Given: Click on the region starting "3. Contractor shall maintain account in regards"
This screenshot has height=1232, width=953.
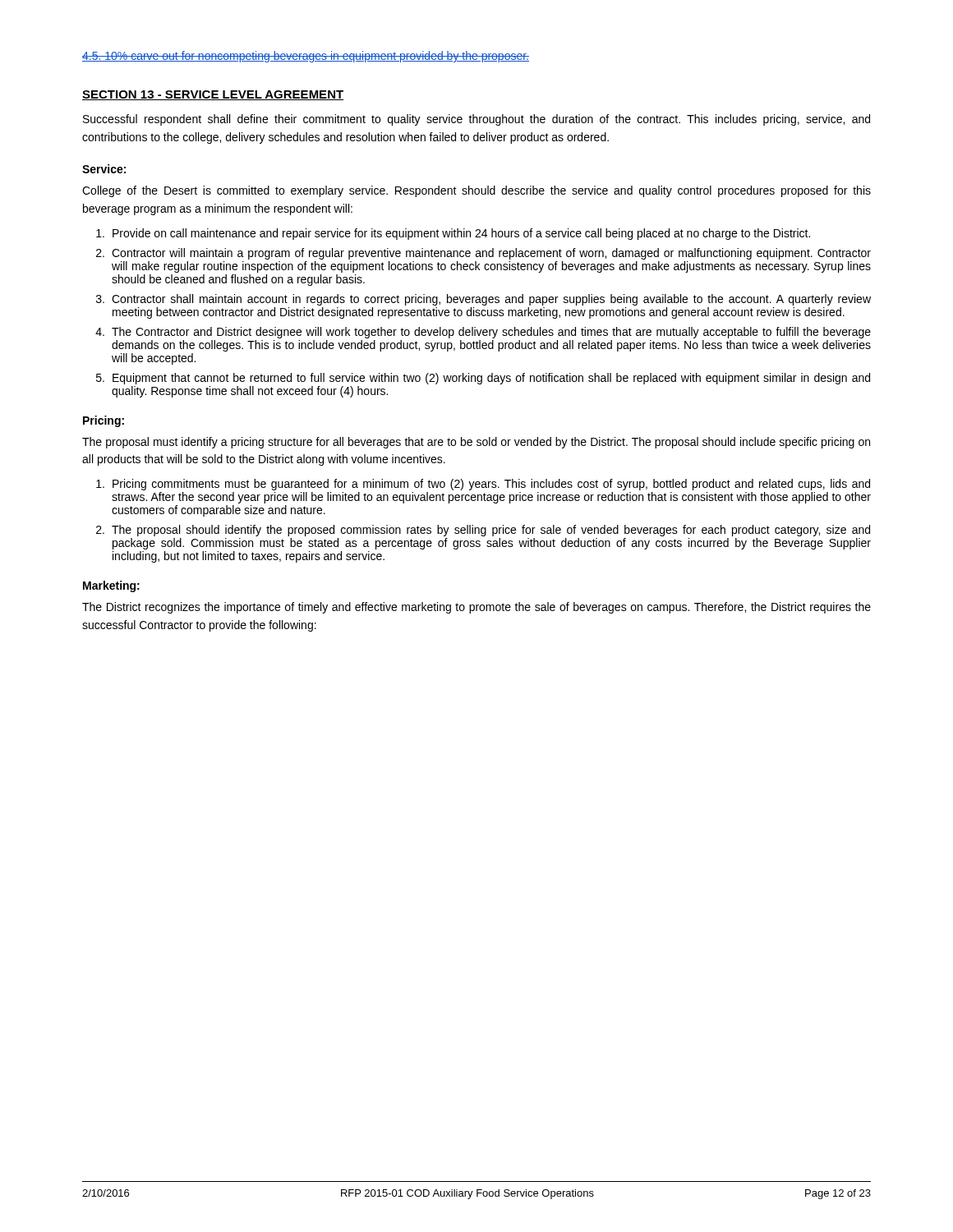Looking at the screenshot, I should pyautogui.click(x=476, y=305).
